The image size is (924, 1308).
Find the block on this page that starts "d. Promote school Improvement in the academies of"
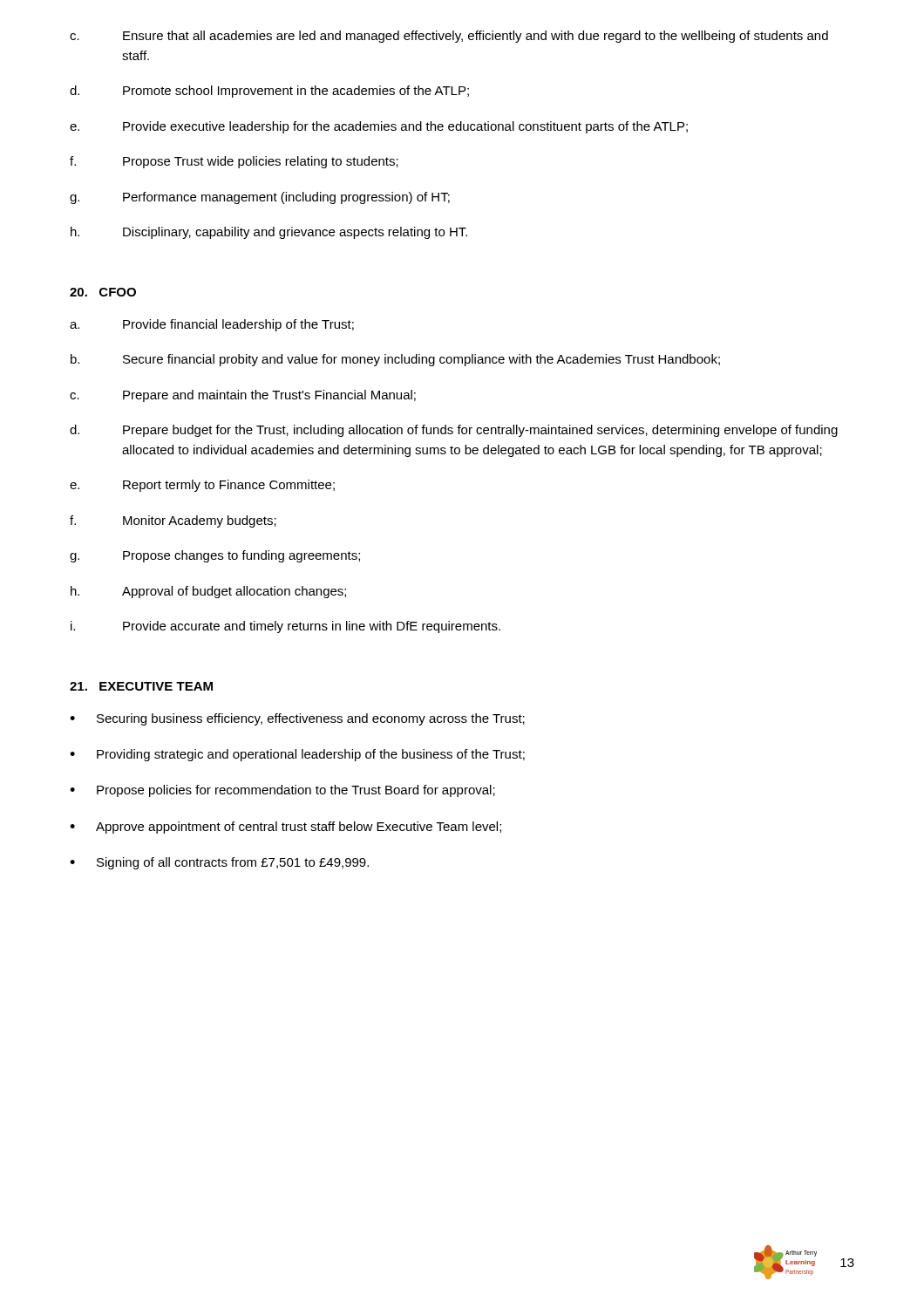462,91
